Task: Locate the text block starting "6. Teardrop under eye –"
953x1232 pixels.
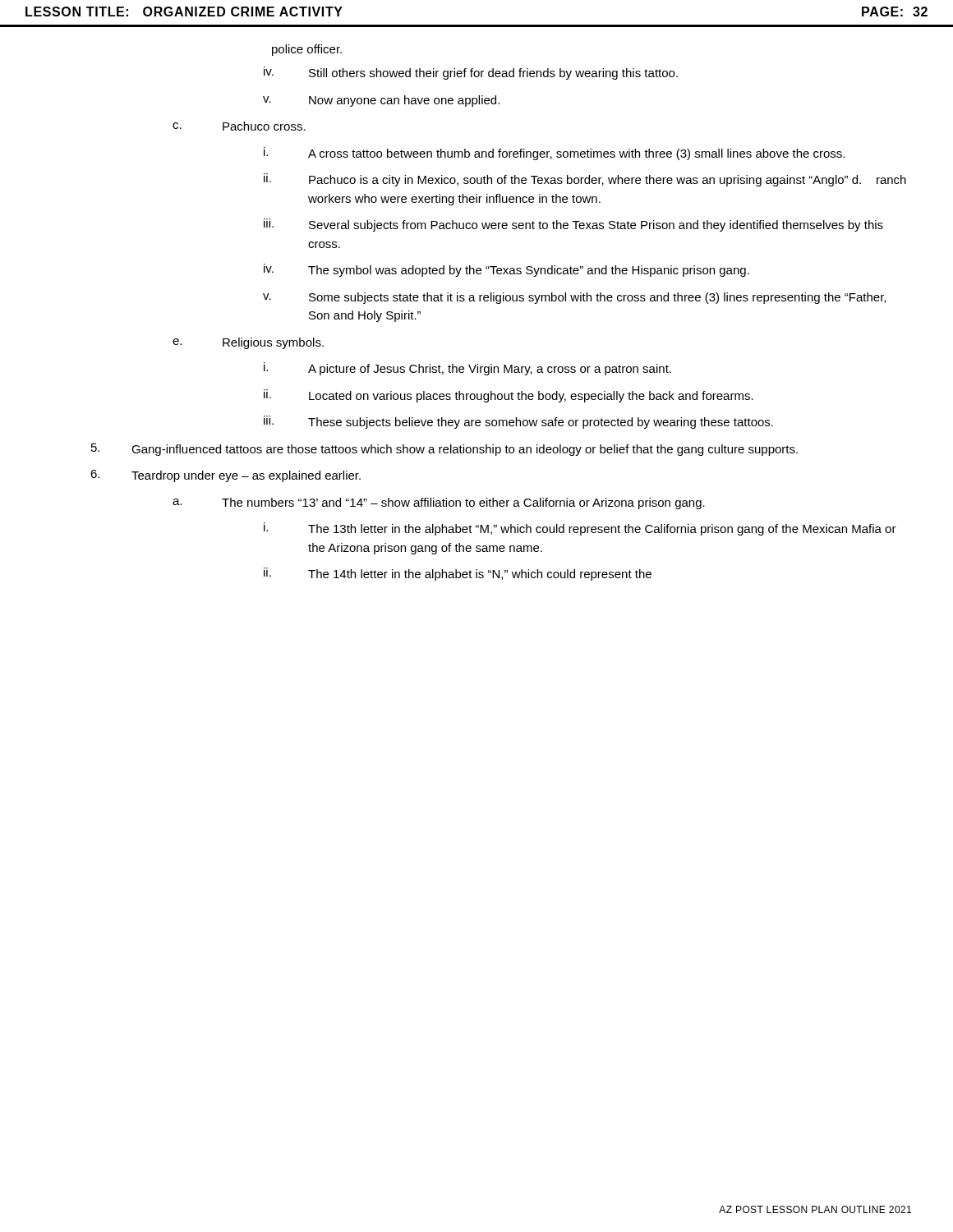Action: click(226, 476)
